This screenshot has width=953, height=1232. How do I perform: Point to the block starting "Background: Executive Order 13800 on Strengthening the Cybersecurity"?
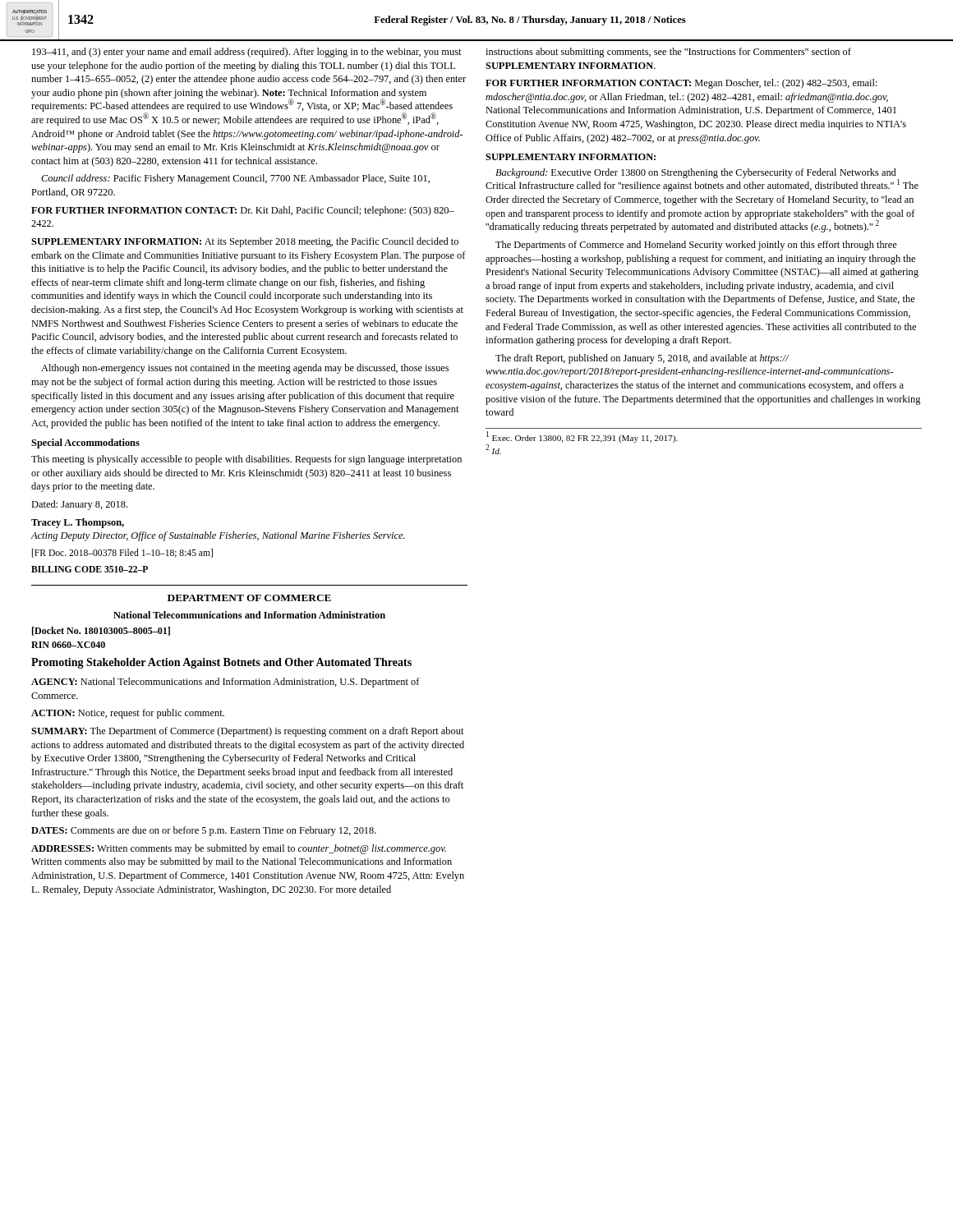click(x=704, y=200)
